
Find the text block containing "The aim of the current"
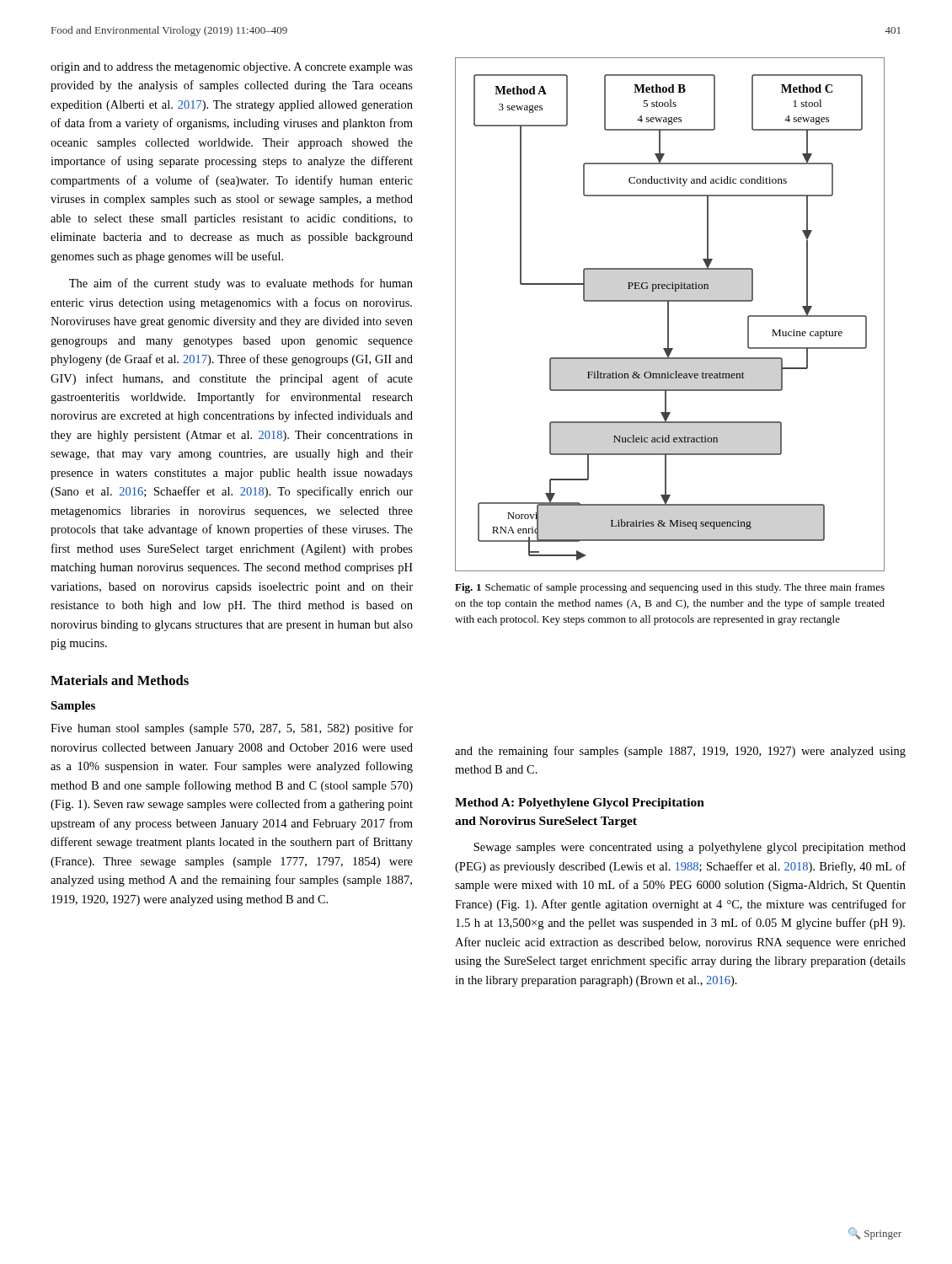point(232,463)
